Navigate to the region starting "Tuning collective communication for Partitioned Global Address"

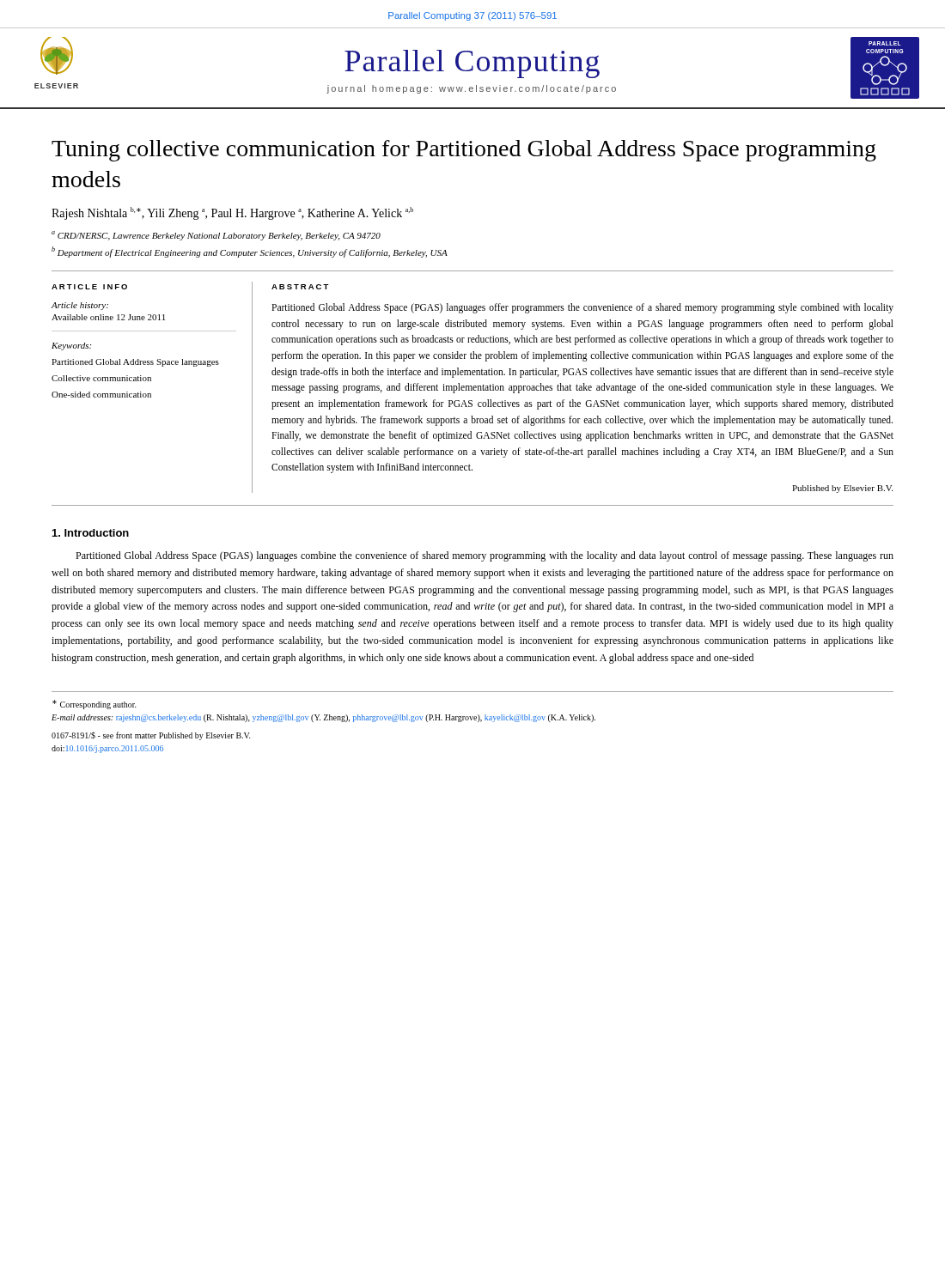pos(464,164)
